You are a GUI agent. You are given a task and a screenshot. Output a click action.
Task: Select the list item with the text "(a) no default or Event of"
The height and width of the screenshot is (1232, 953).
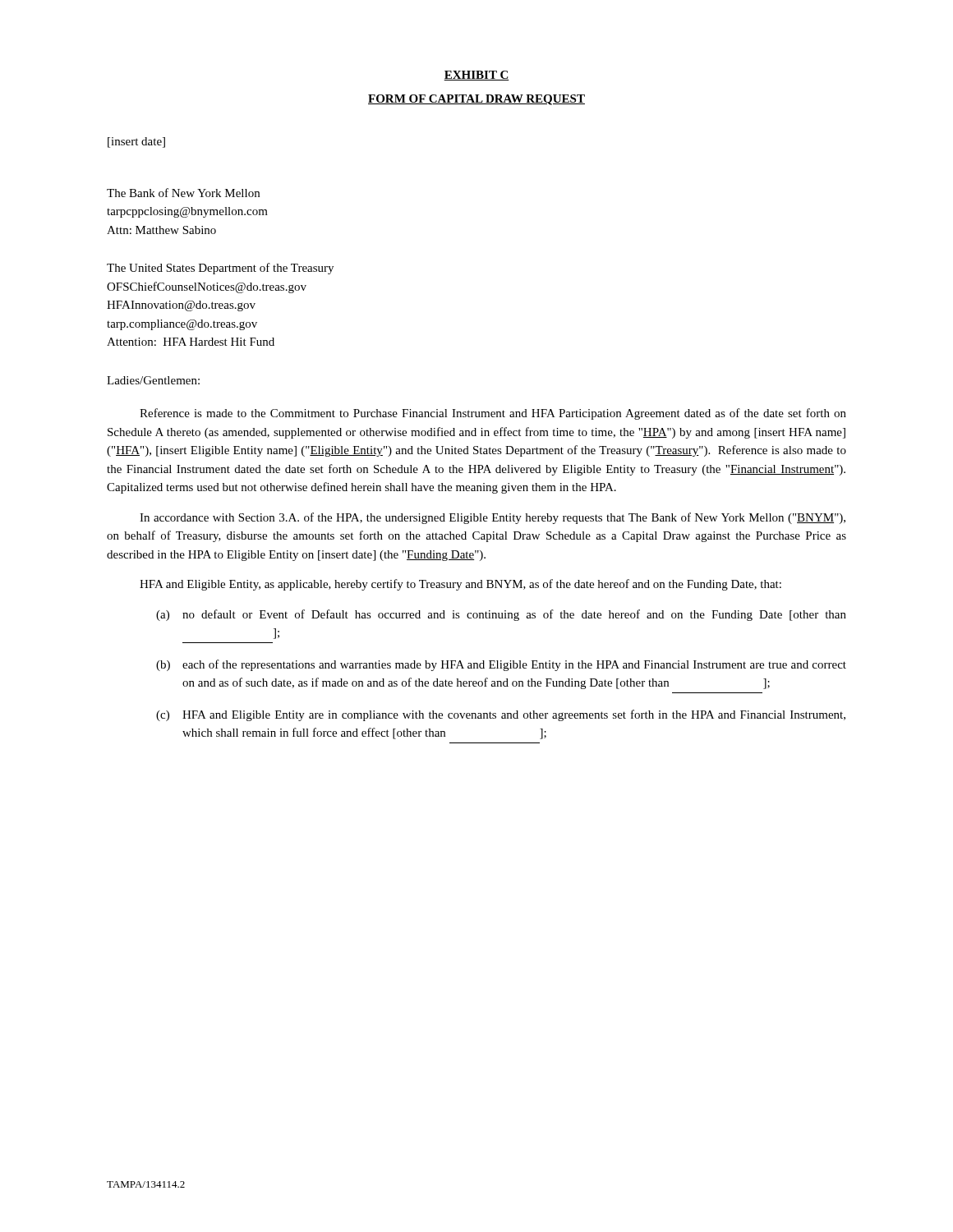501,623
